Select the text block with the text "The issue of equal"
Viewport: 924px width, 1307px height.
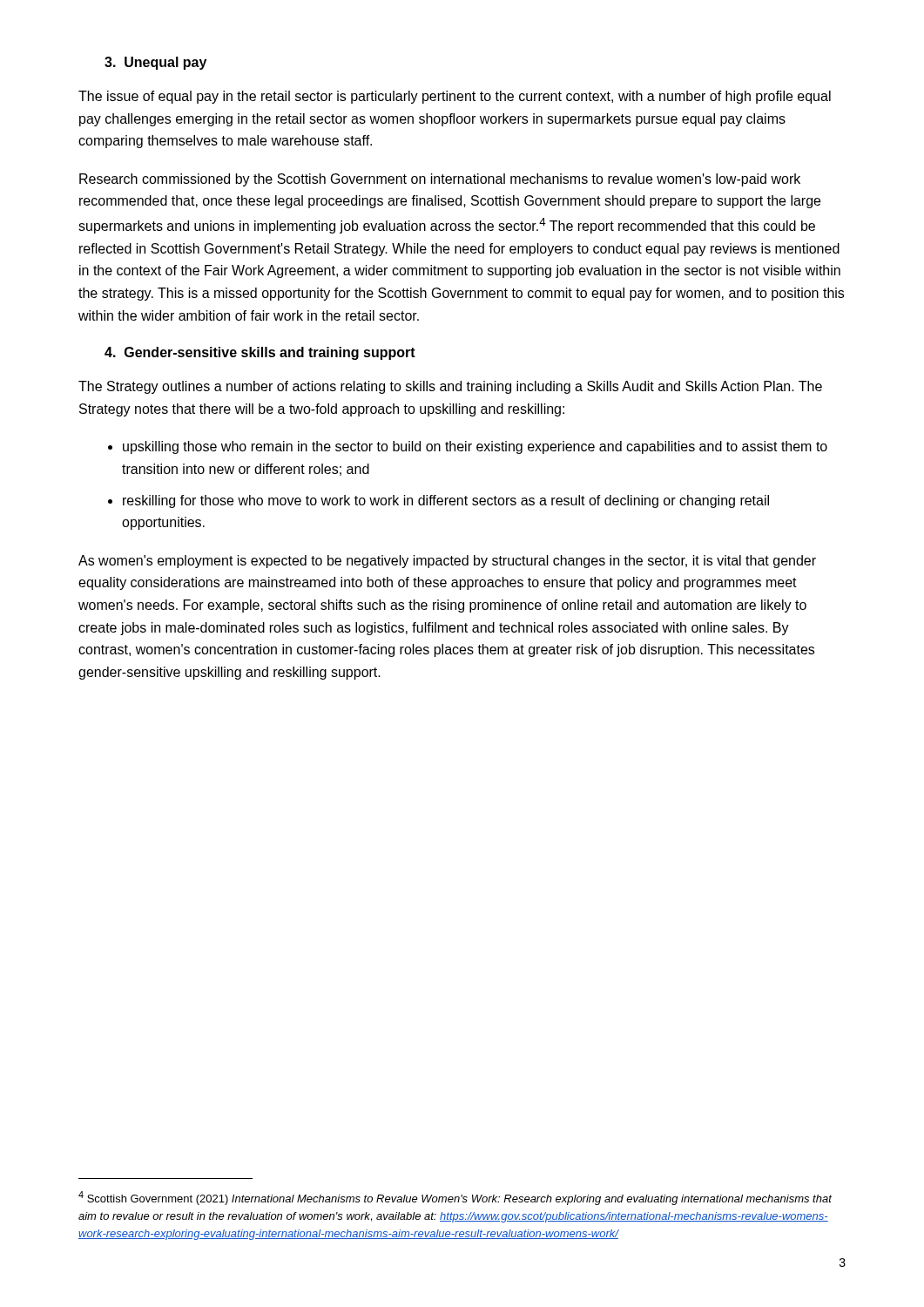455,119
